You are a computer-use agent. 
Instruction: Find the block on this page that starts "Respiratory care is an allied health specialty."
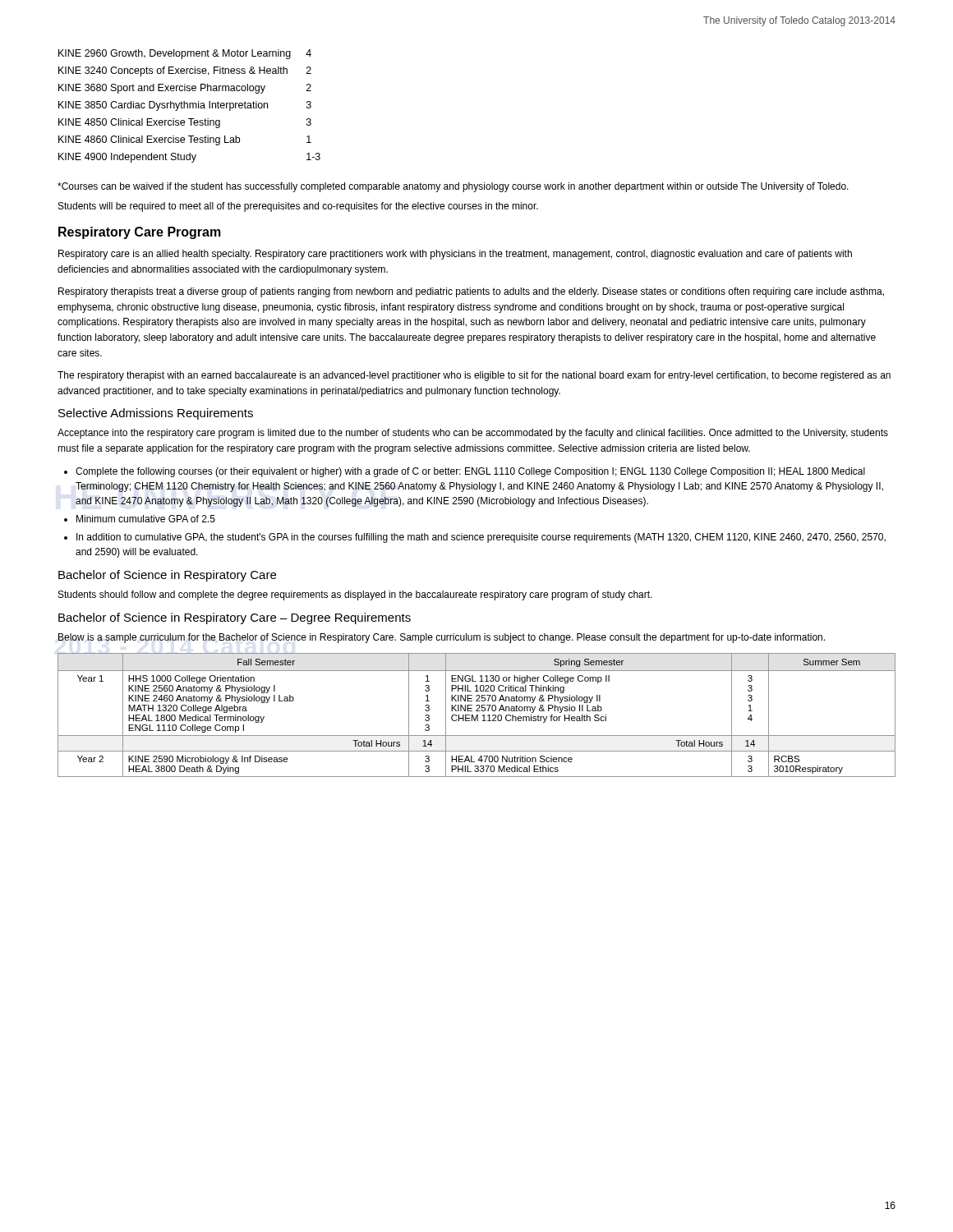[x=455, y=261]
